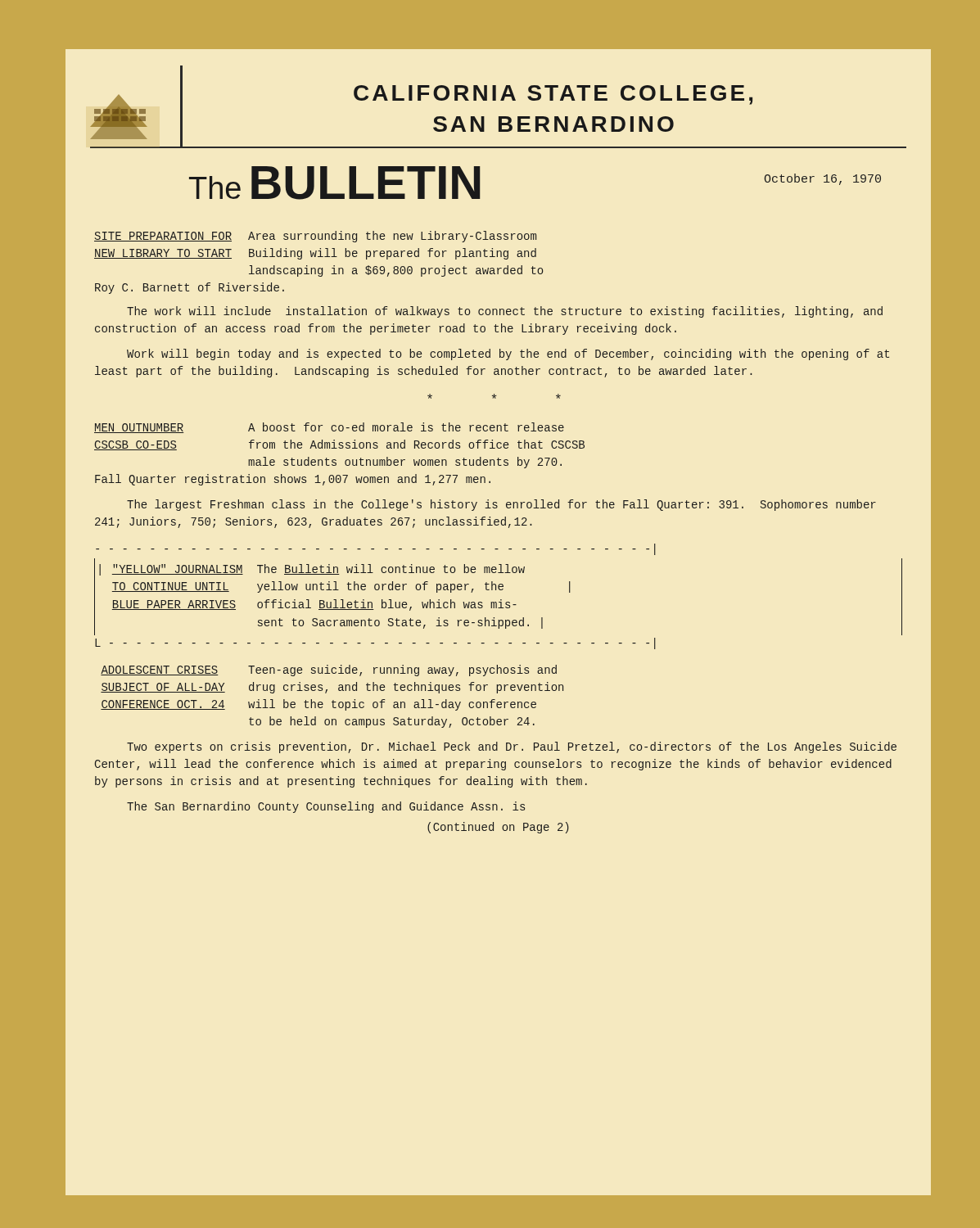Where is the passage that starts "Area surrounding the new Library-Classroom"?
This screenshot has width=980, height=1228.
tap(396, 253)
